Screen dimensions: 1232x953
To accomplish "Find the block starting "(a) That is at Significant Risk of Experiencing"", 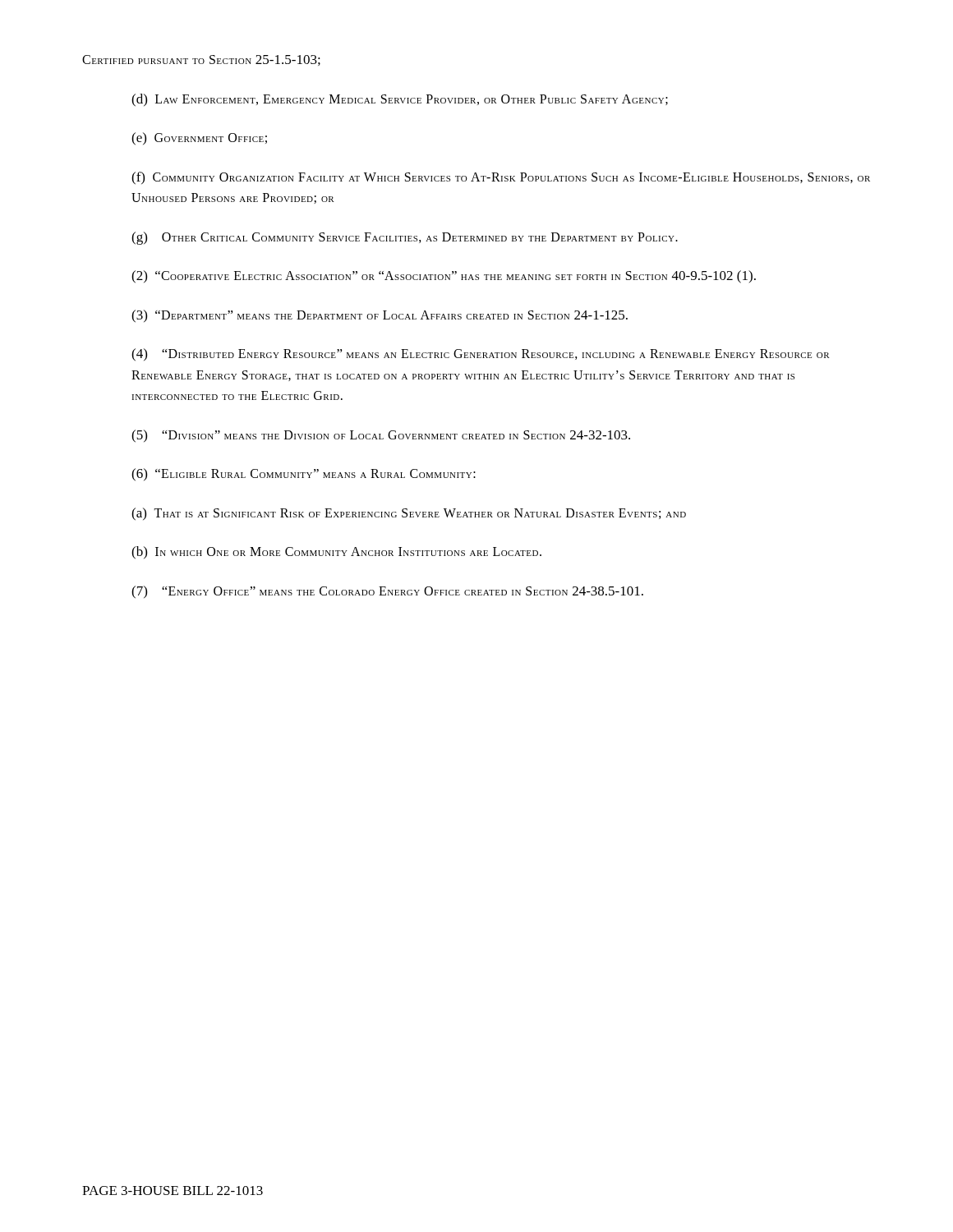I will click(409, 513).
